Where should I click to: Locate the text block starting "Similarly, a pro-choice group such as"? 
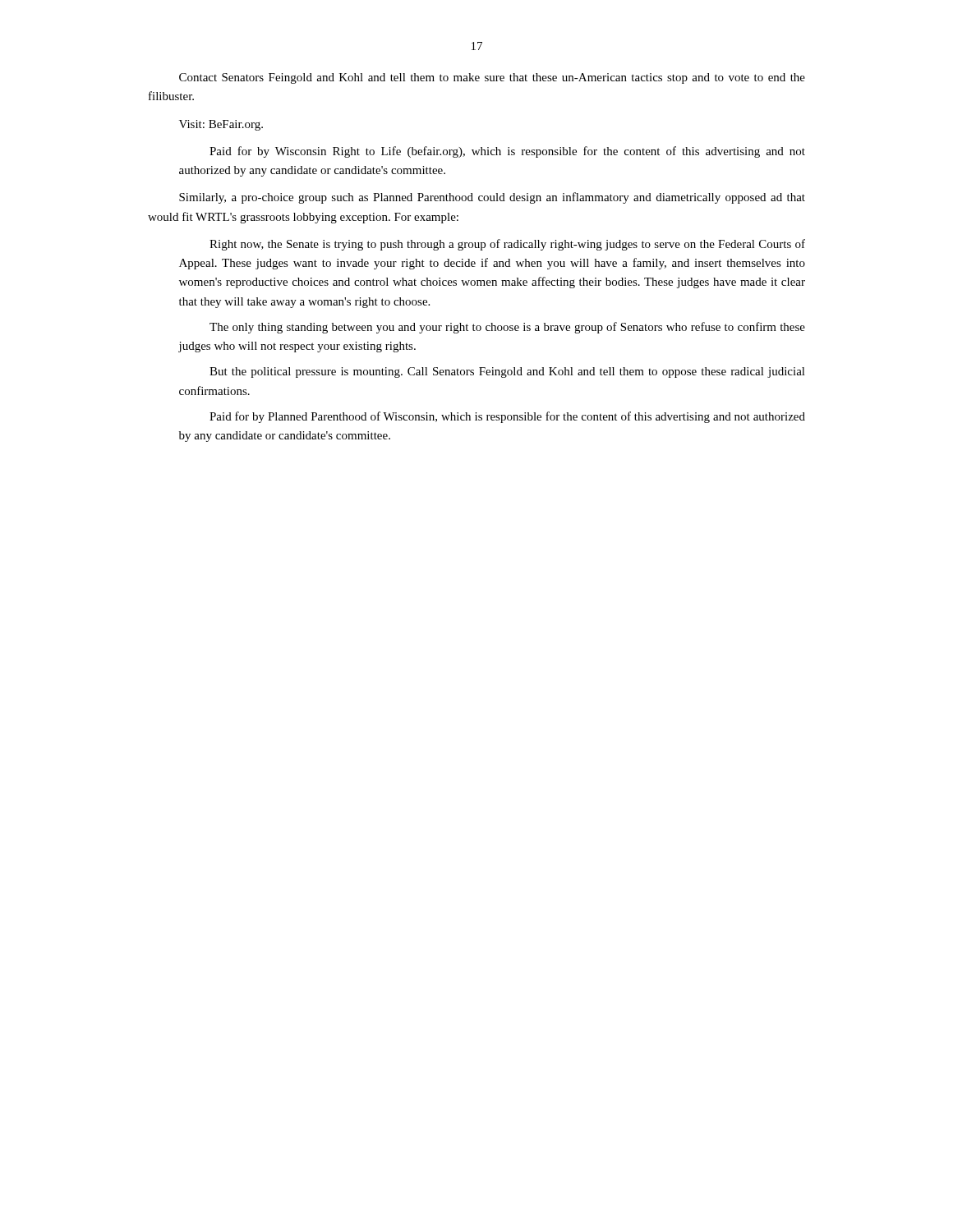476,207
